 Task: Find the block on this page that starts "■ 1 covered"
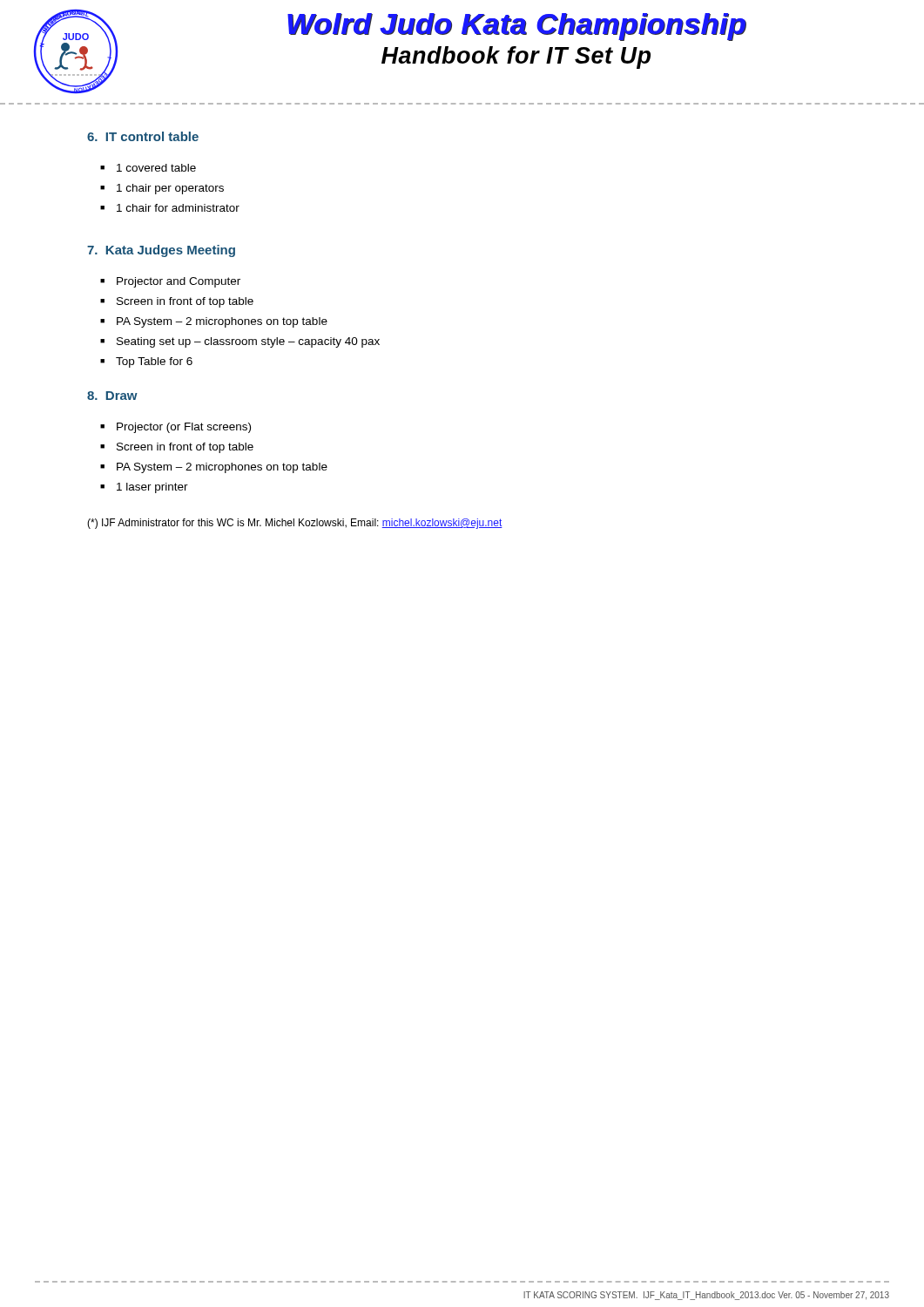pyautogui.click(x=148, y=168)
